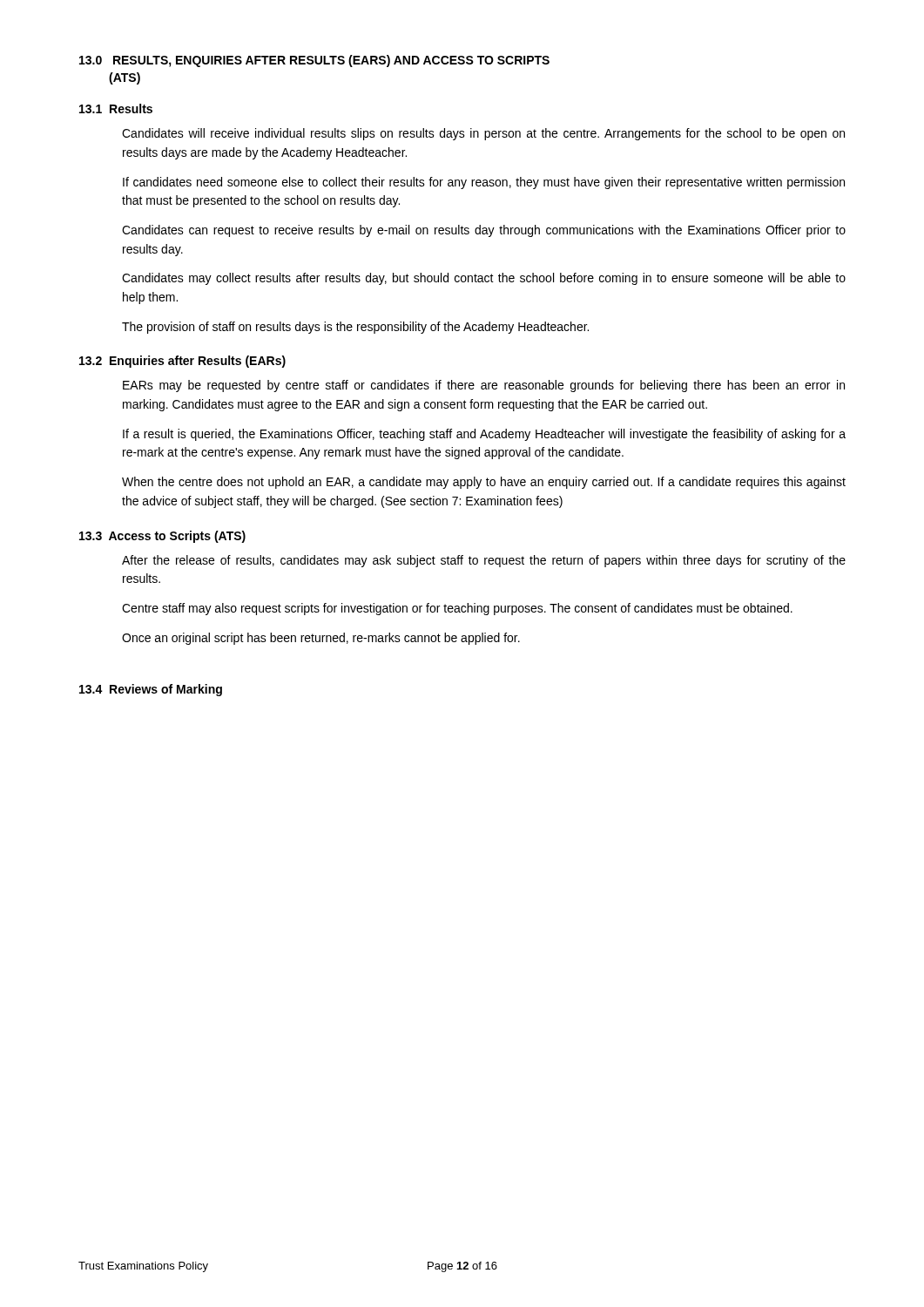Point to the region starting "If a result is queried, the"
Screen dimensions: 1307x924
tap(484, 443)
